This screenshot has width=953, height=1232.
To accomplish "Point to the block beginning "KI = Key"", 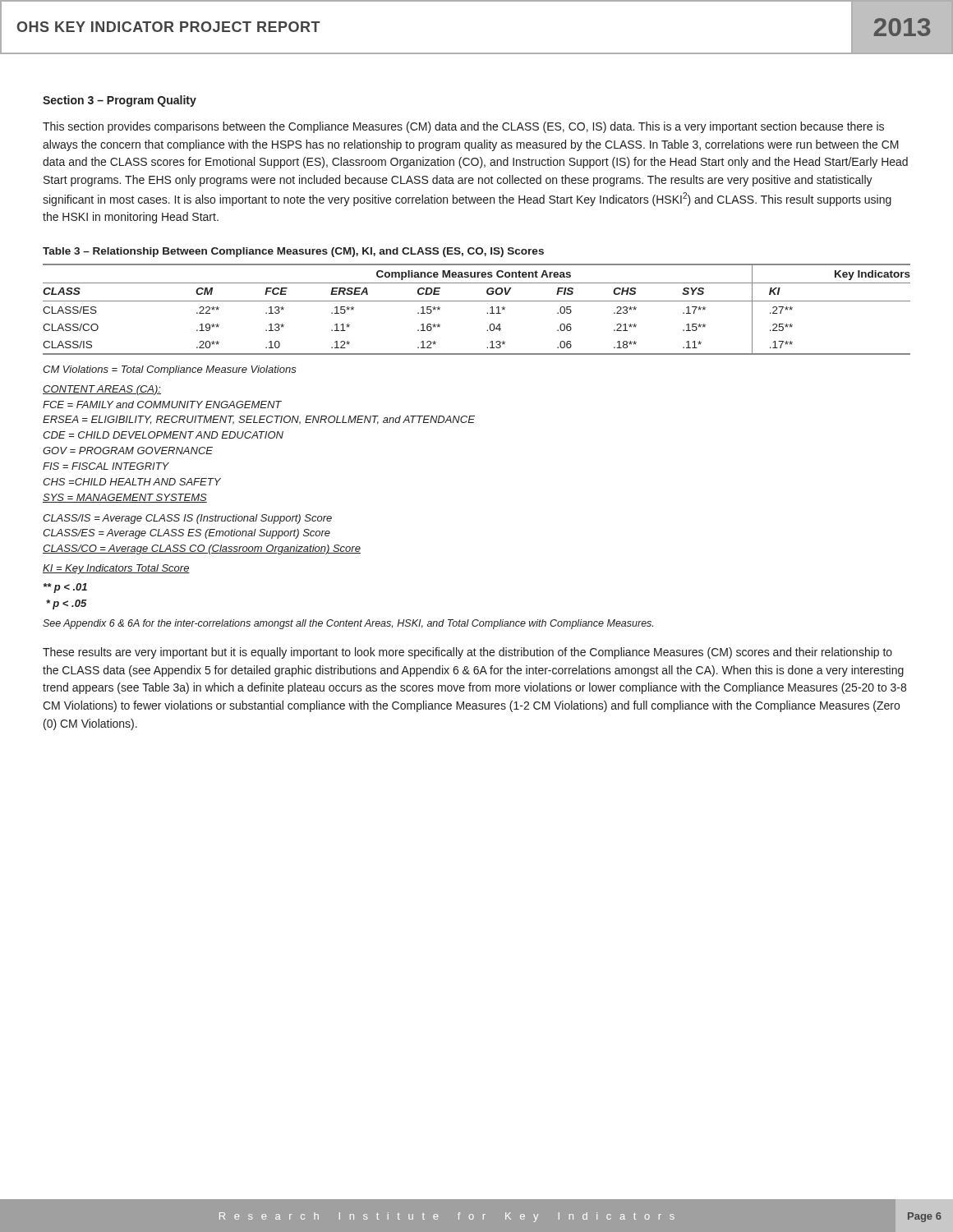I will point(116,568).
